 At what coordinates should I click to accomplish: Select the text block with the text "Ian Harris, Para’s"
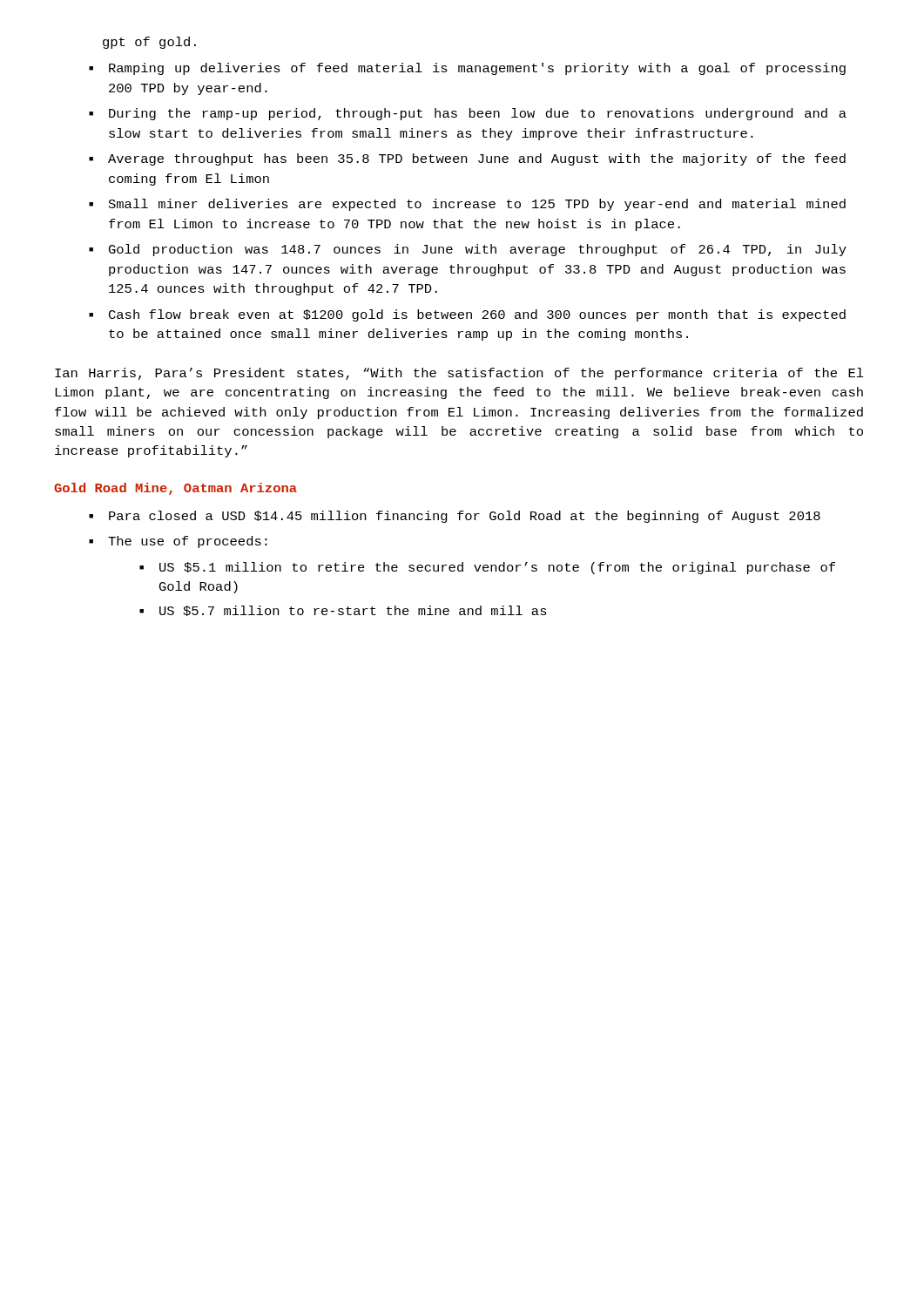(x=459, y=413)
